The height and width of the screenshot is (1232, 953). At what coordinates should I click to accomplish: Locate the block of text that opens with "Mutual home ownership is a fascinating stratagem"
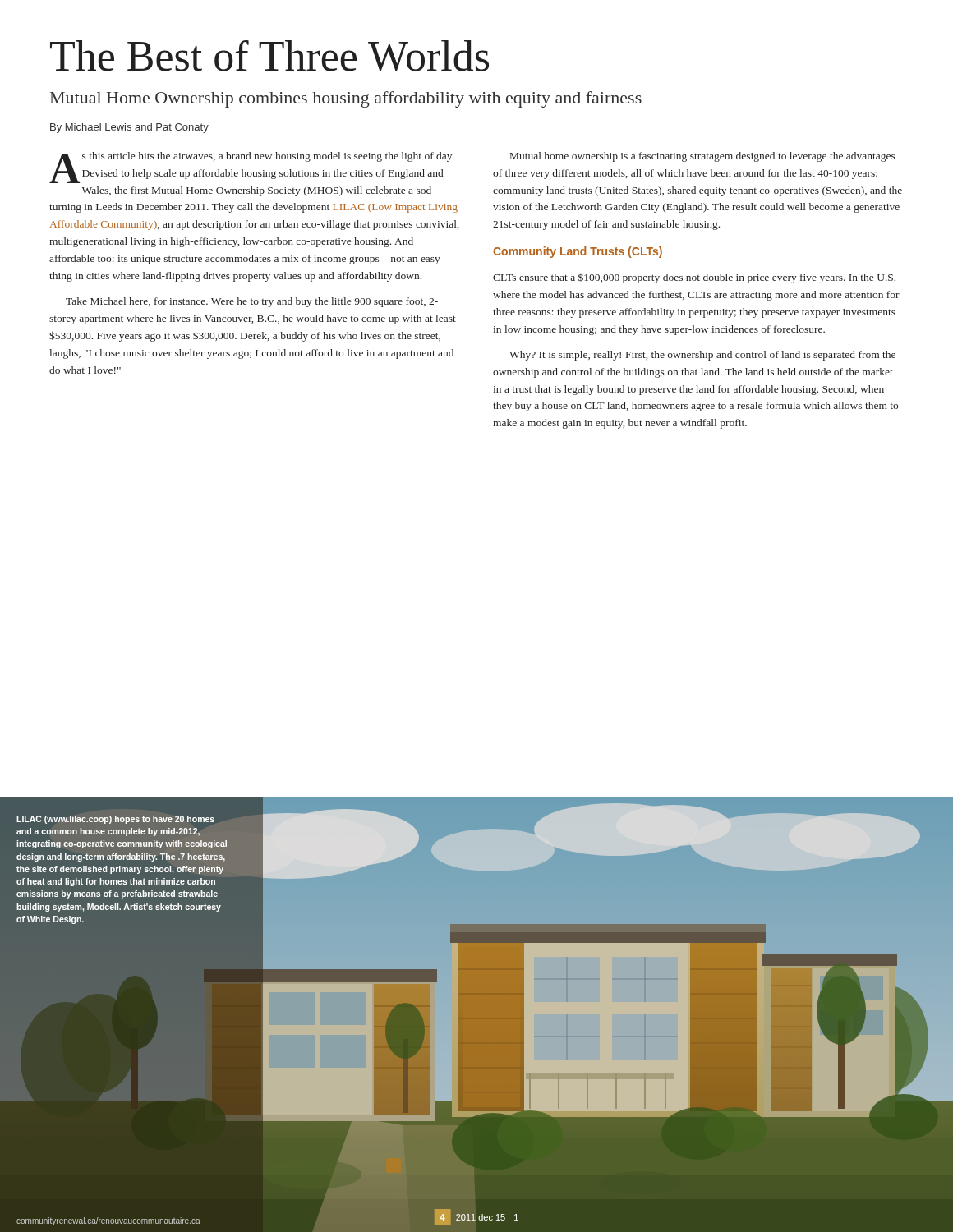(698, 290)
